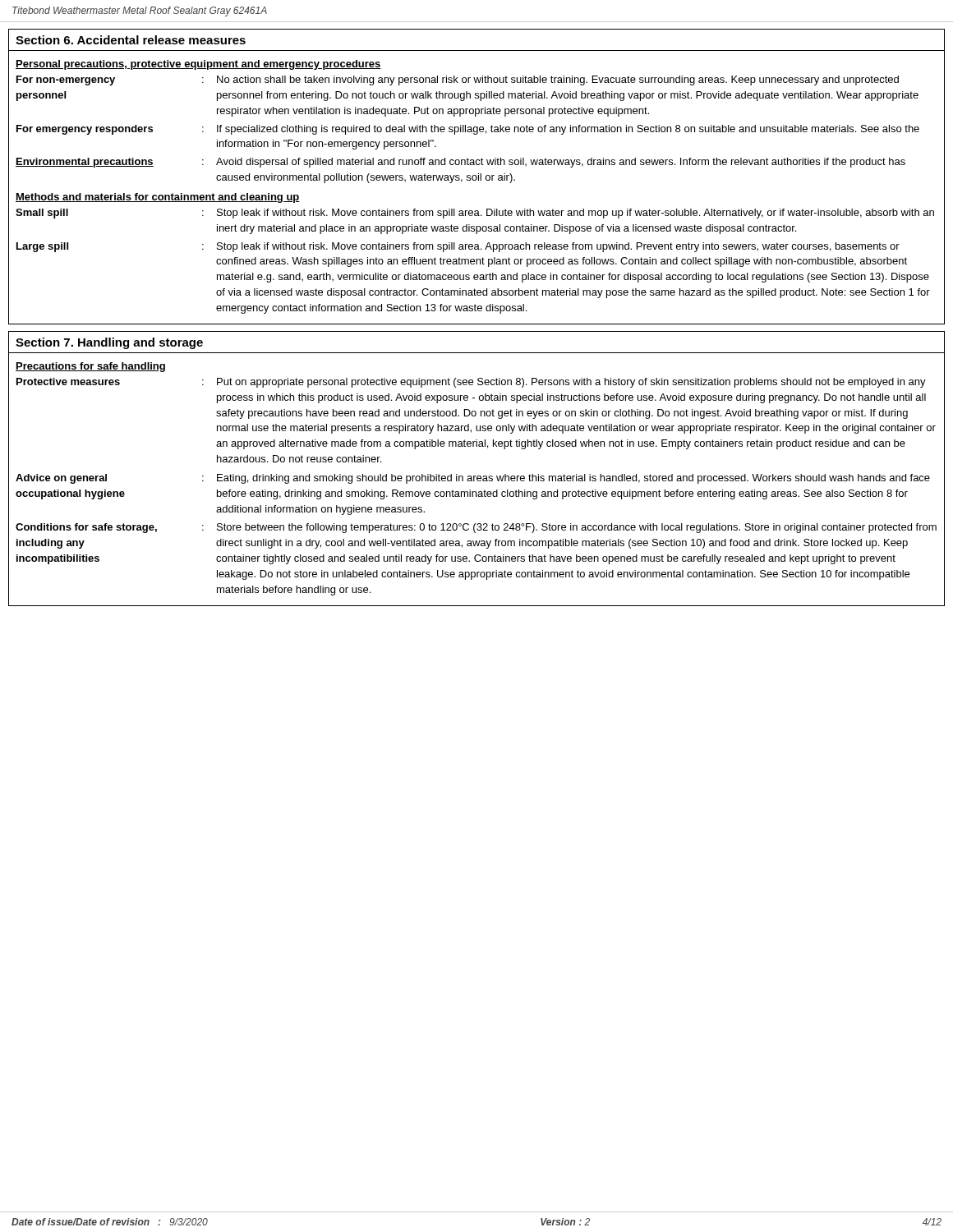Find the section header on this page that starts "Methods and materials for"
The height and width of the screenshot is (1232, 953).
157,197
